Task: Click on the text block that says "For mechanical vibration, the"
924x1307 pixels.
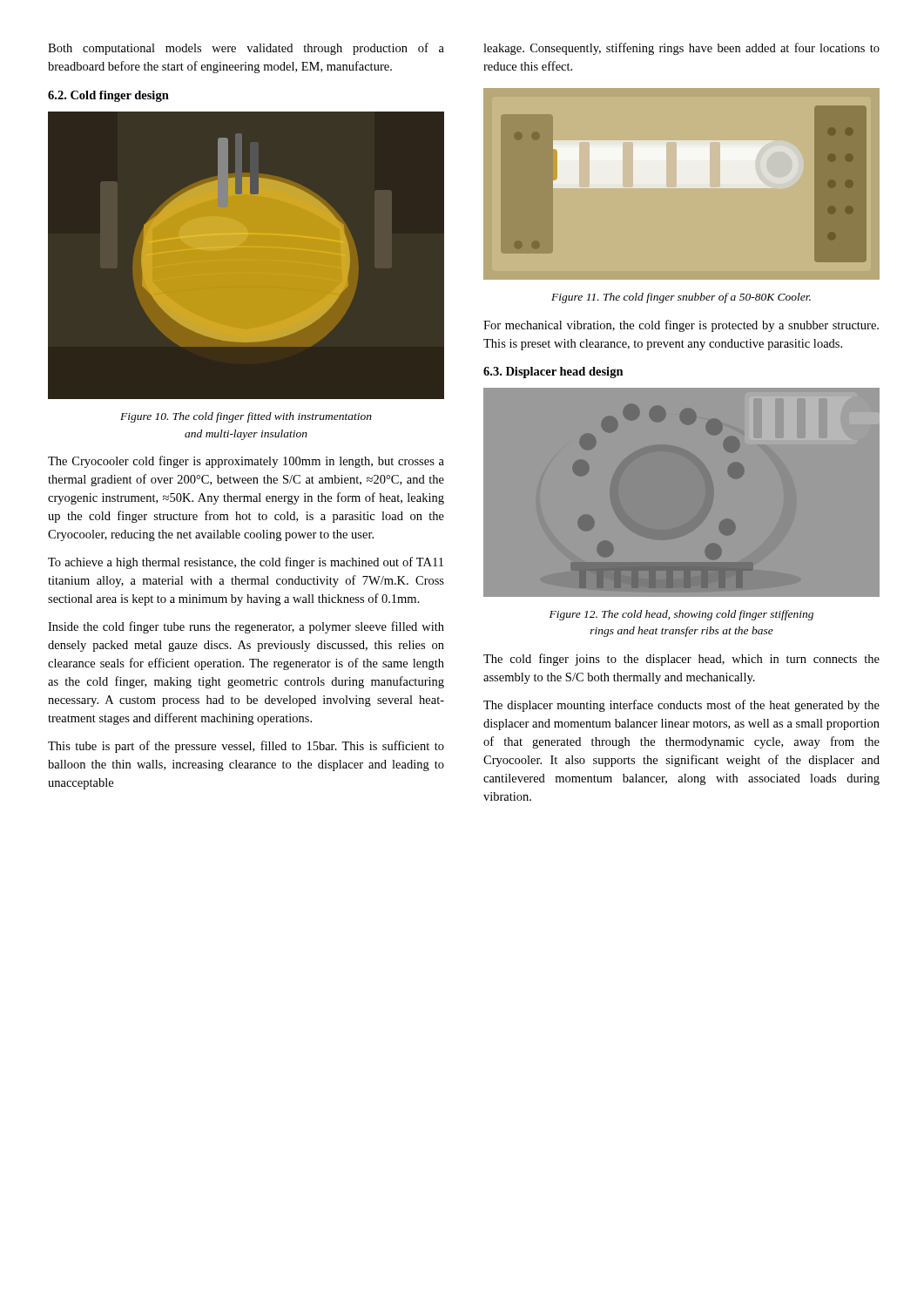Action: [681, 334]
